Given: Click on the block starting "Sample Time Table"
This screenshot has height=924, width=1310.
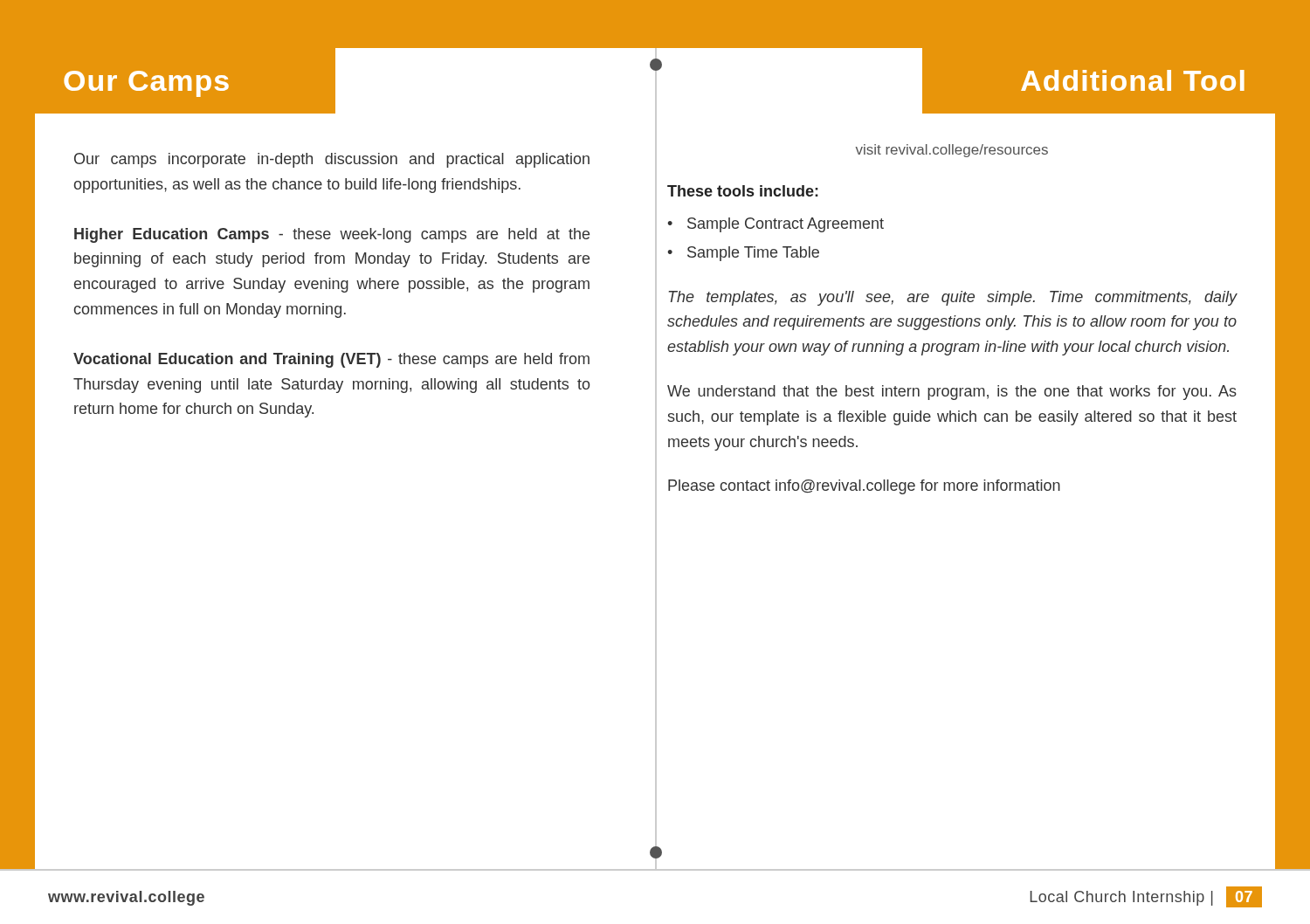Looking at the screenshot, I should point(753,252).
